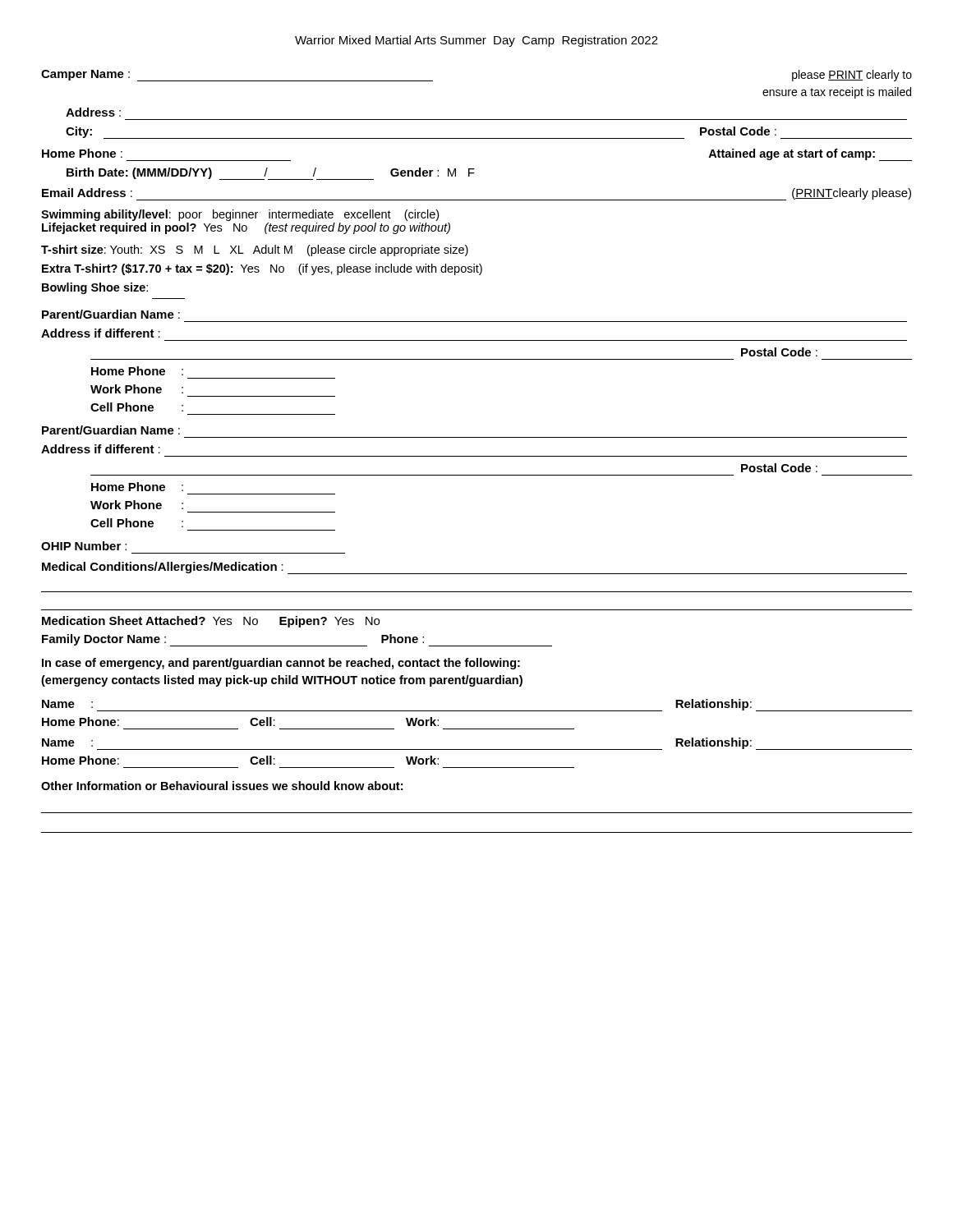Navigate to the element starting "Warrior Mixed Martial Arts Summer Day"
Screen dimensions: 1232x953
(476, 40)
